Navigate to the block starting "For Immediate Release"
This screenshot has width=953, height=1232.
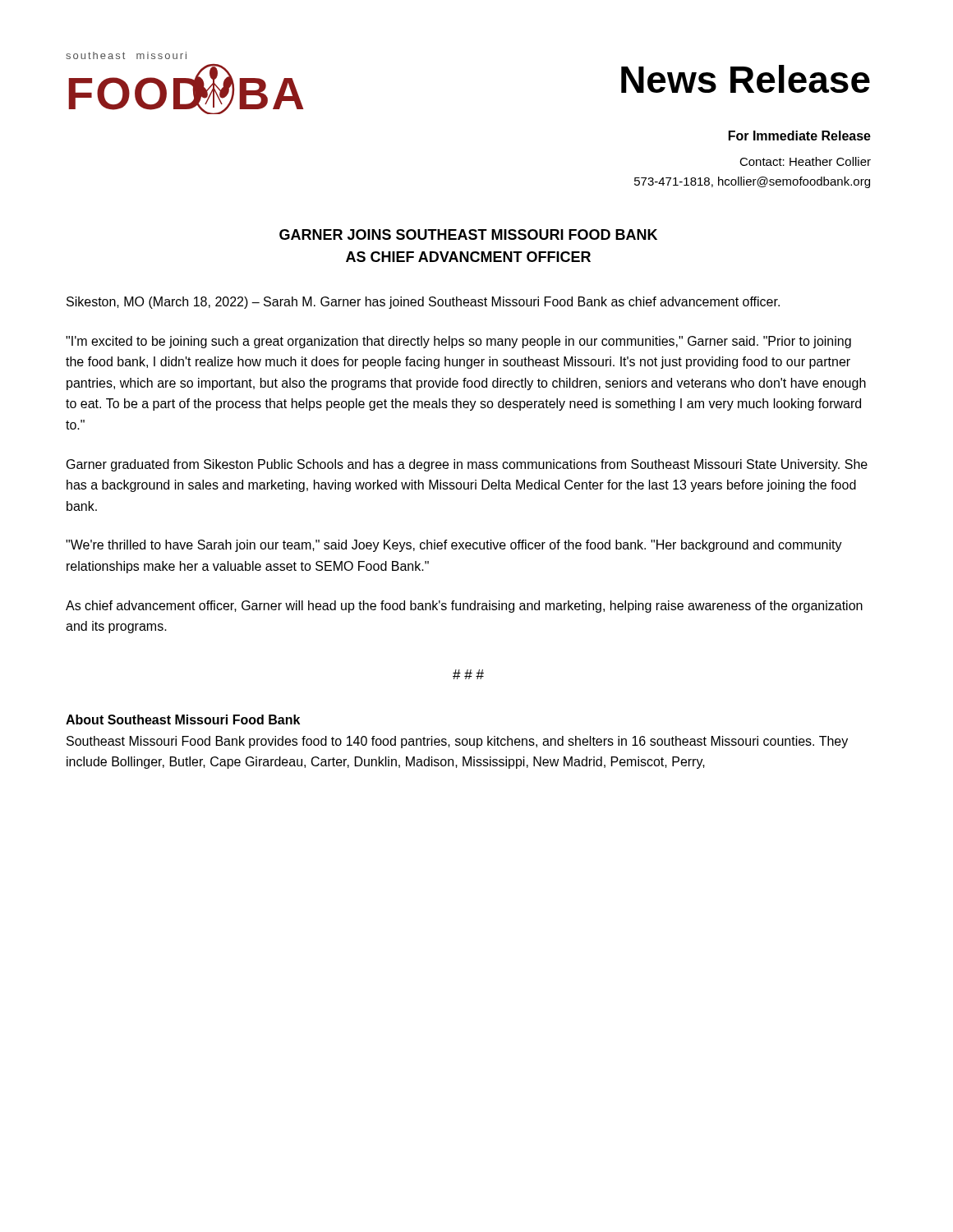coord(799,136)
